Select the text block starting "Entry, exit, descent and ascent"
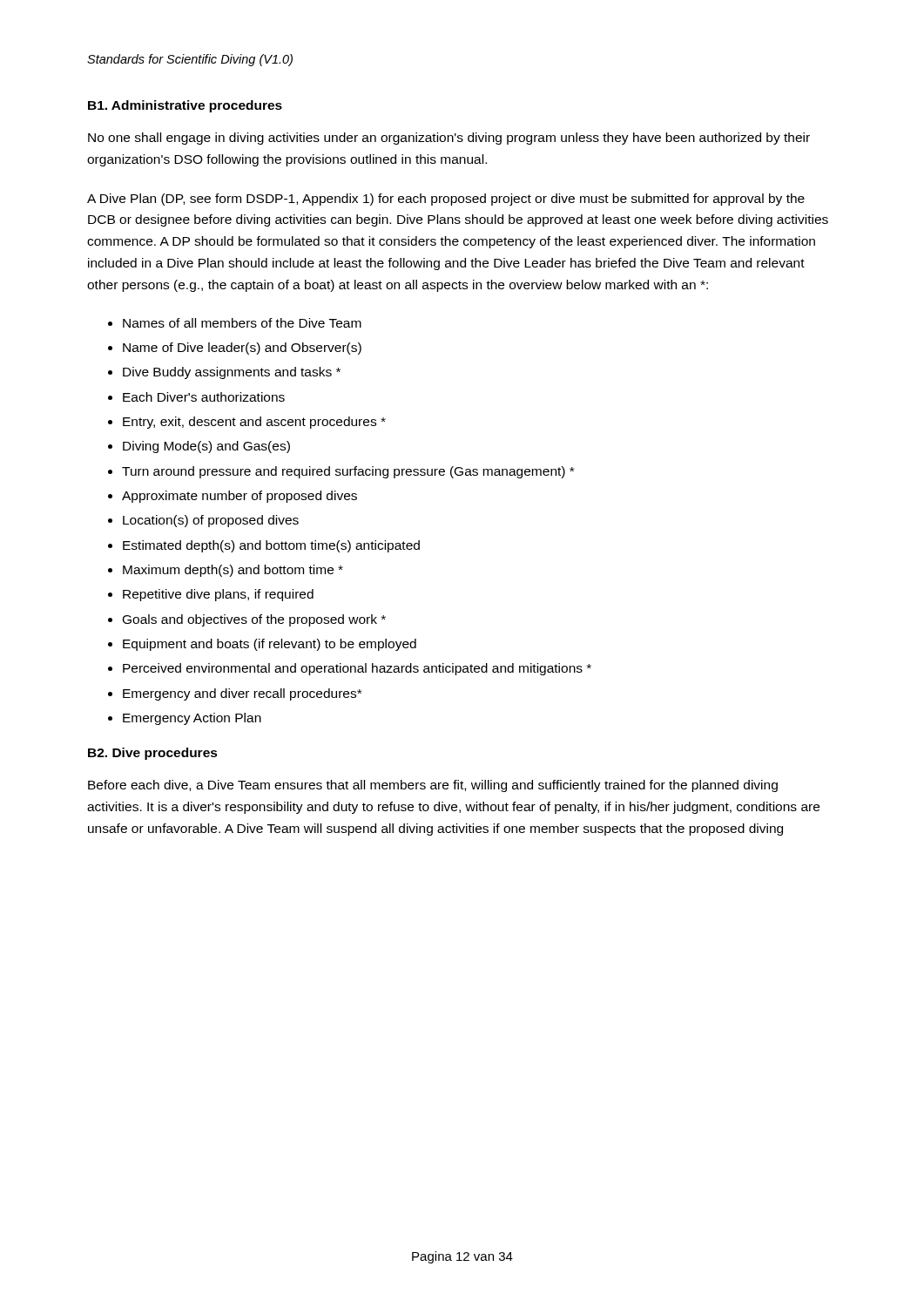The height and width of the screenshot is (1307, 924). (x=254, y=421)
